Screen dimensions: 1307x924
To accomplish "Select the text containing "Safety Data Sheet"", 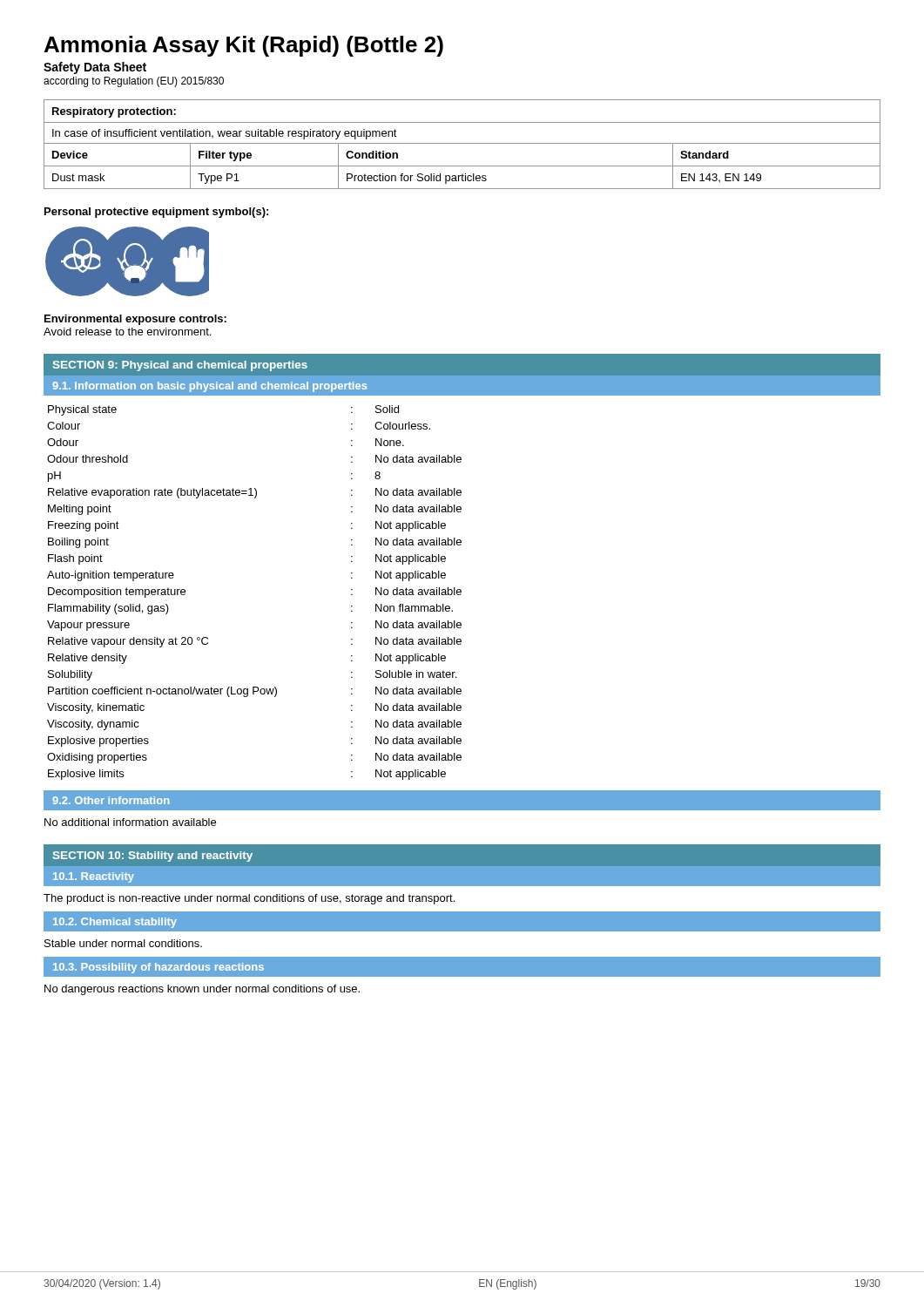I will tap(95, 67).
